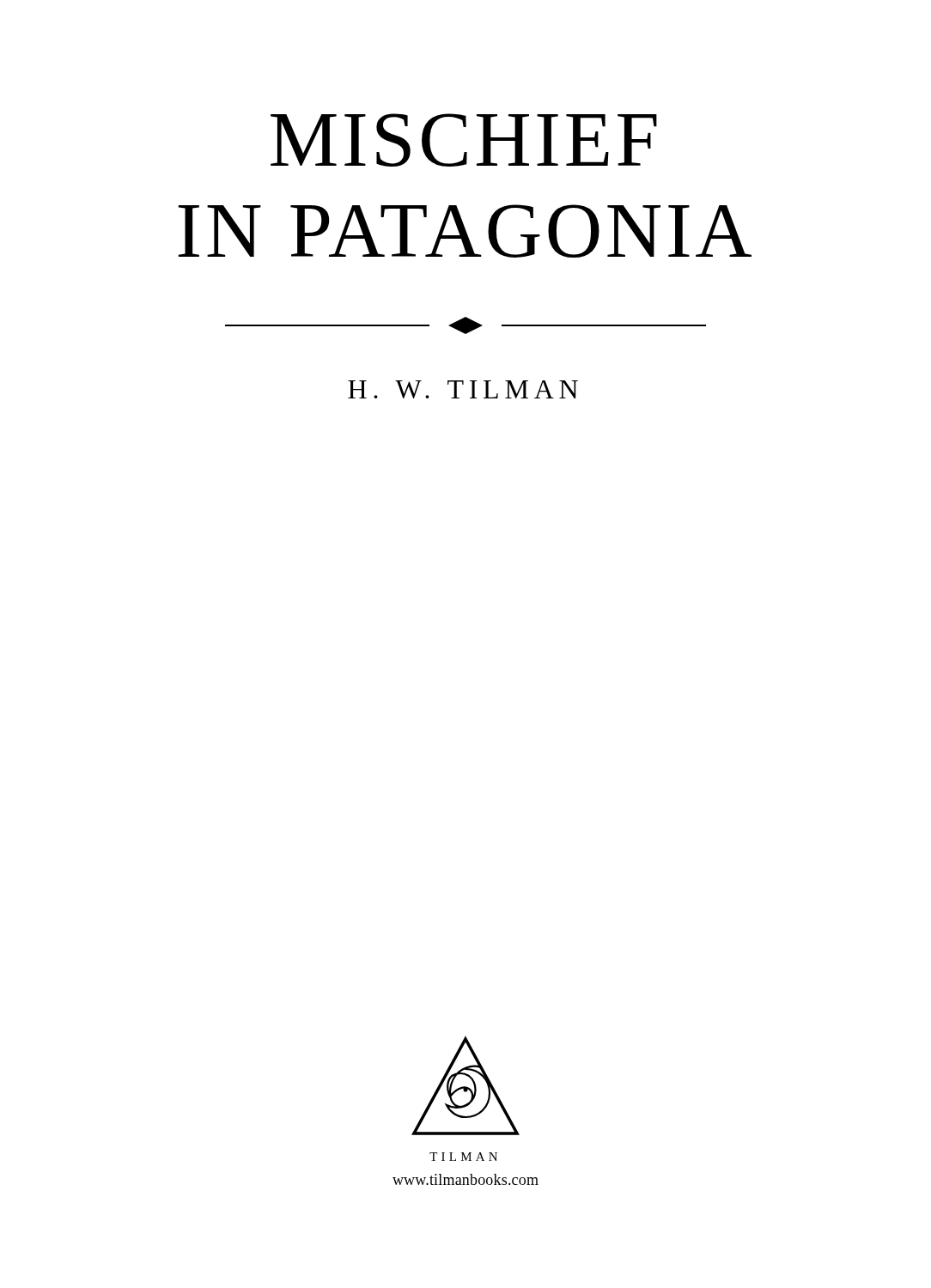The image size is (931, 1288).
Task: Find "H. W. TILMAN" on this page
Action: point(466,389)
